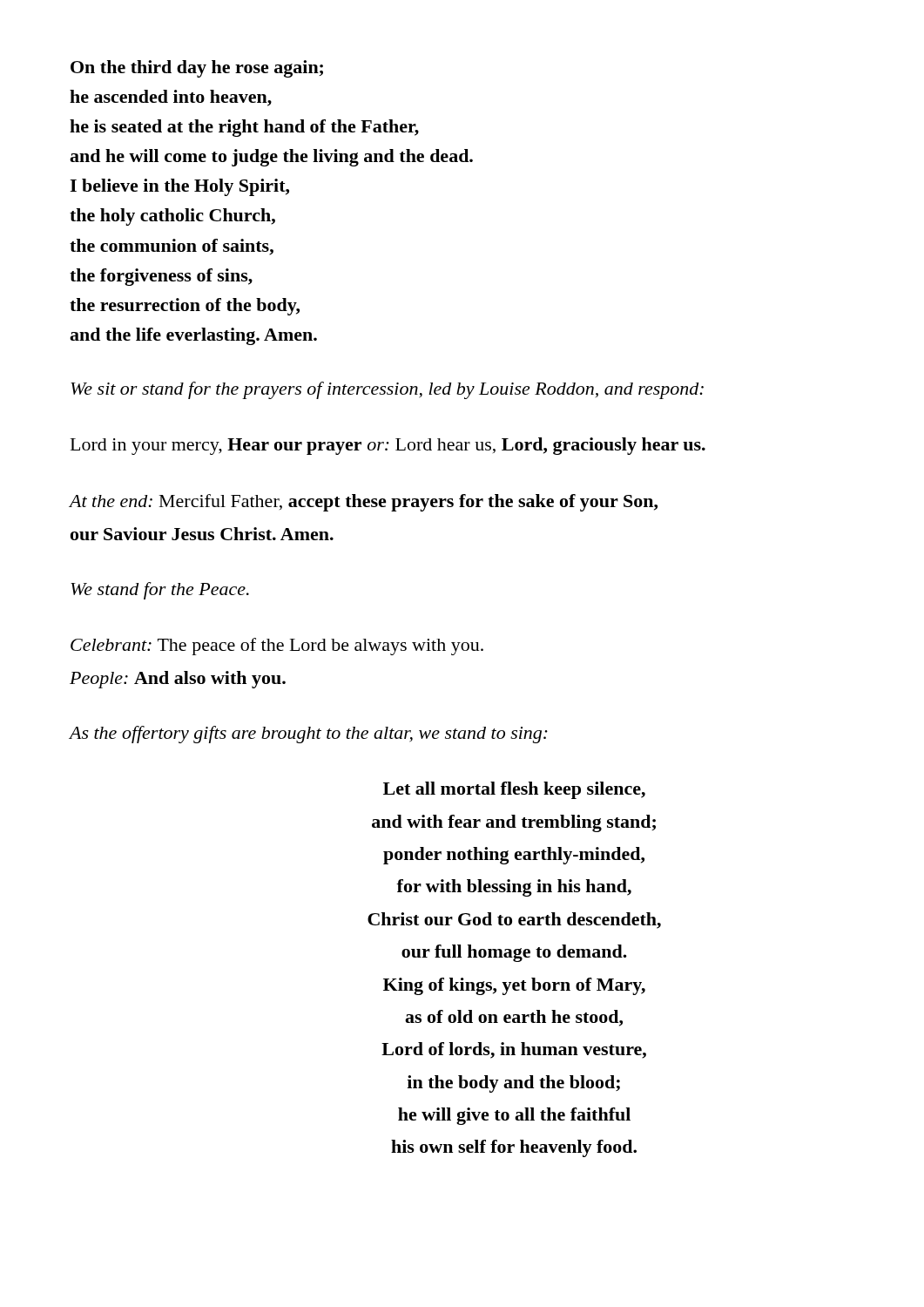Point to the element starting "We sit or stand for the prayers"

tap(387, 388)
